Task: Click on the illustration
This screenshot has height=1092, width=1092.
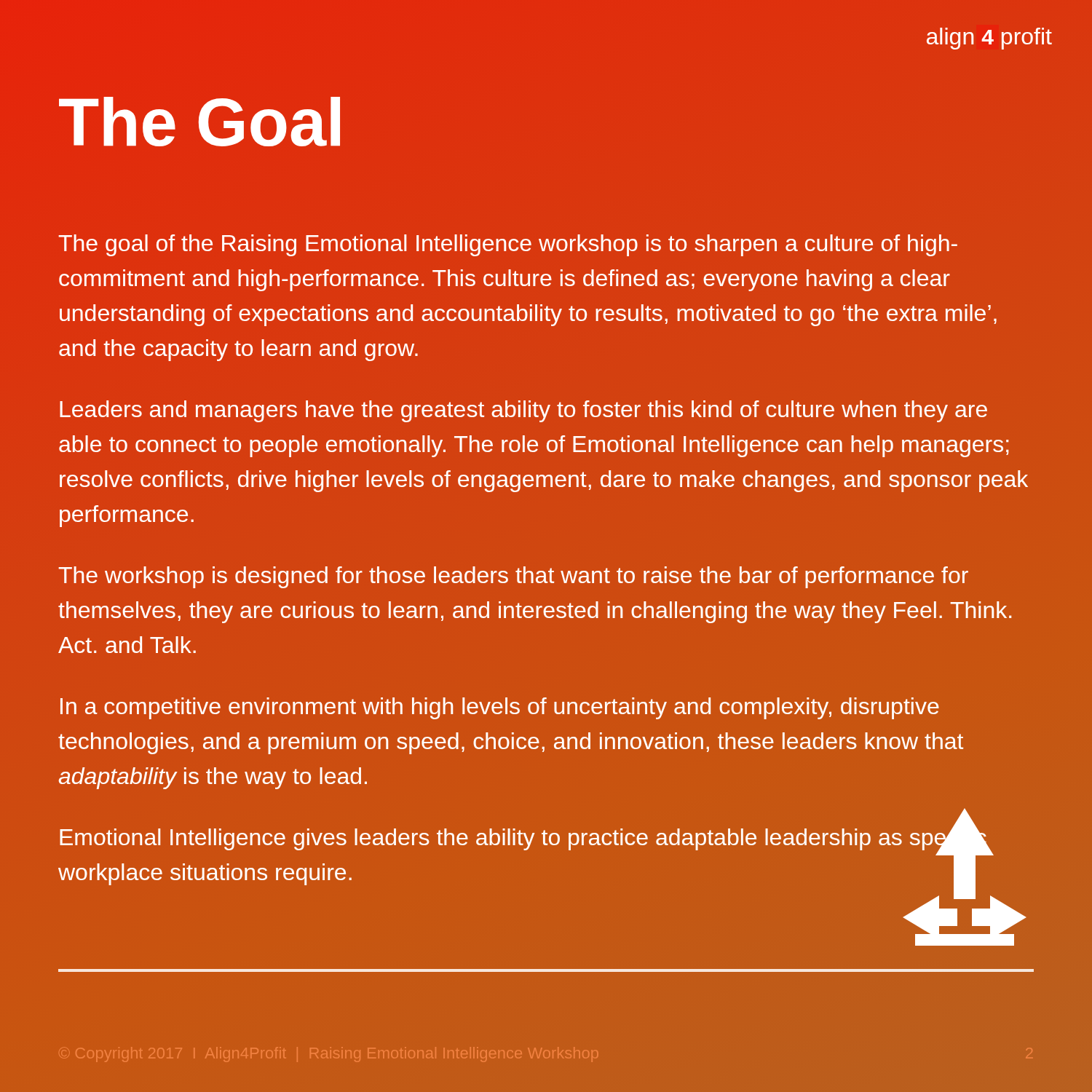Action: [965, 877]
